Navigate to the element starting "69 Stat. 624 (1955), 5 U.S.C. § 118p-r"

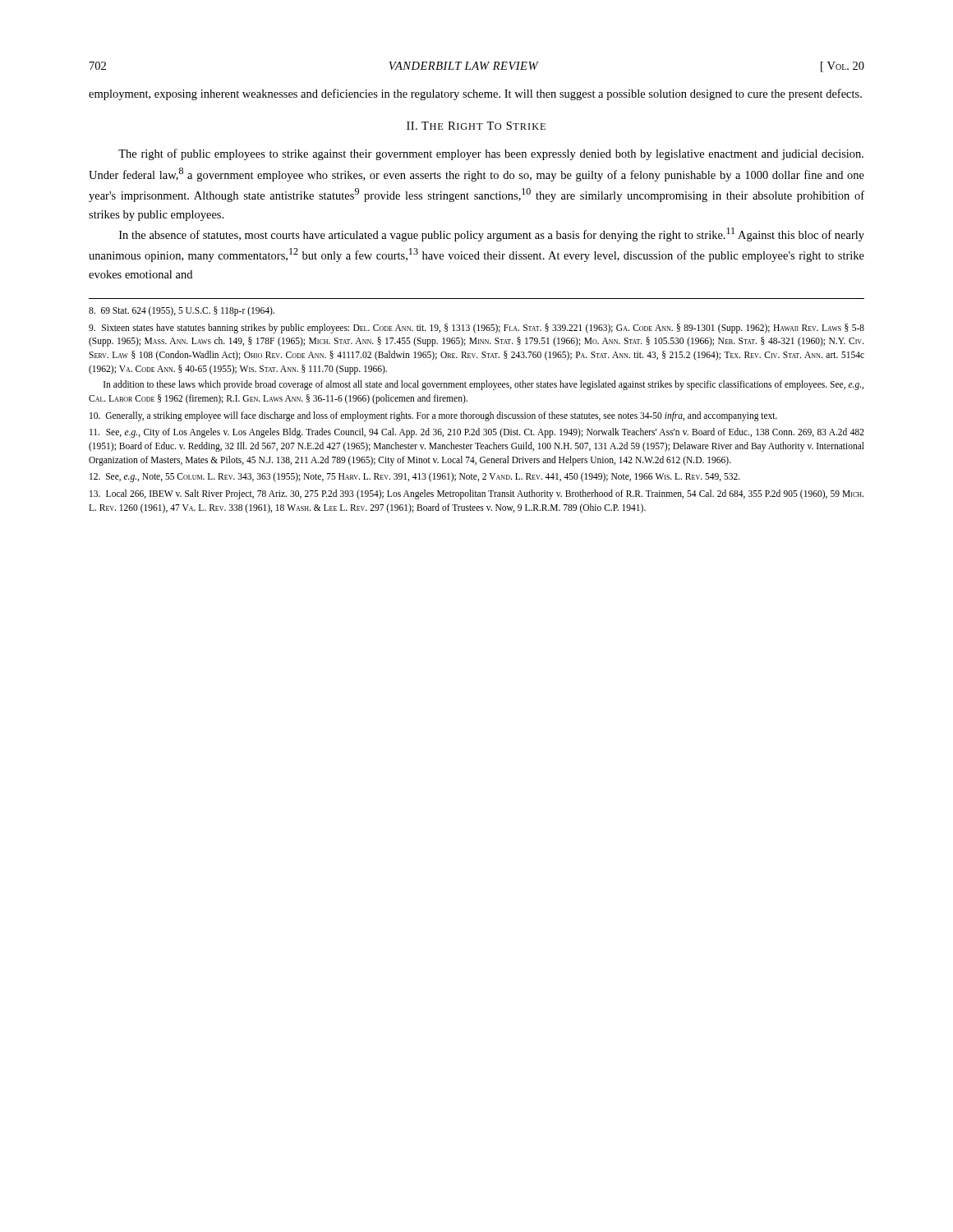(182, 311)
